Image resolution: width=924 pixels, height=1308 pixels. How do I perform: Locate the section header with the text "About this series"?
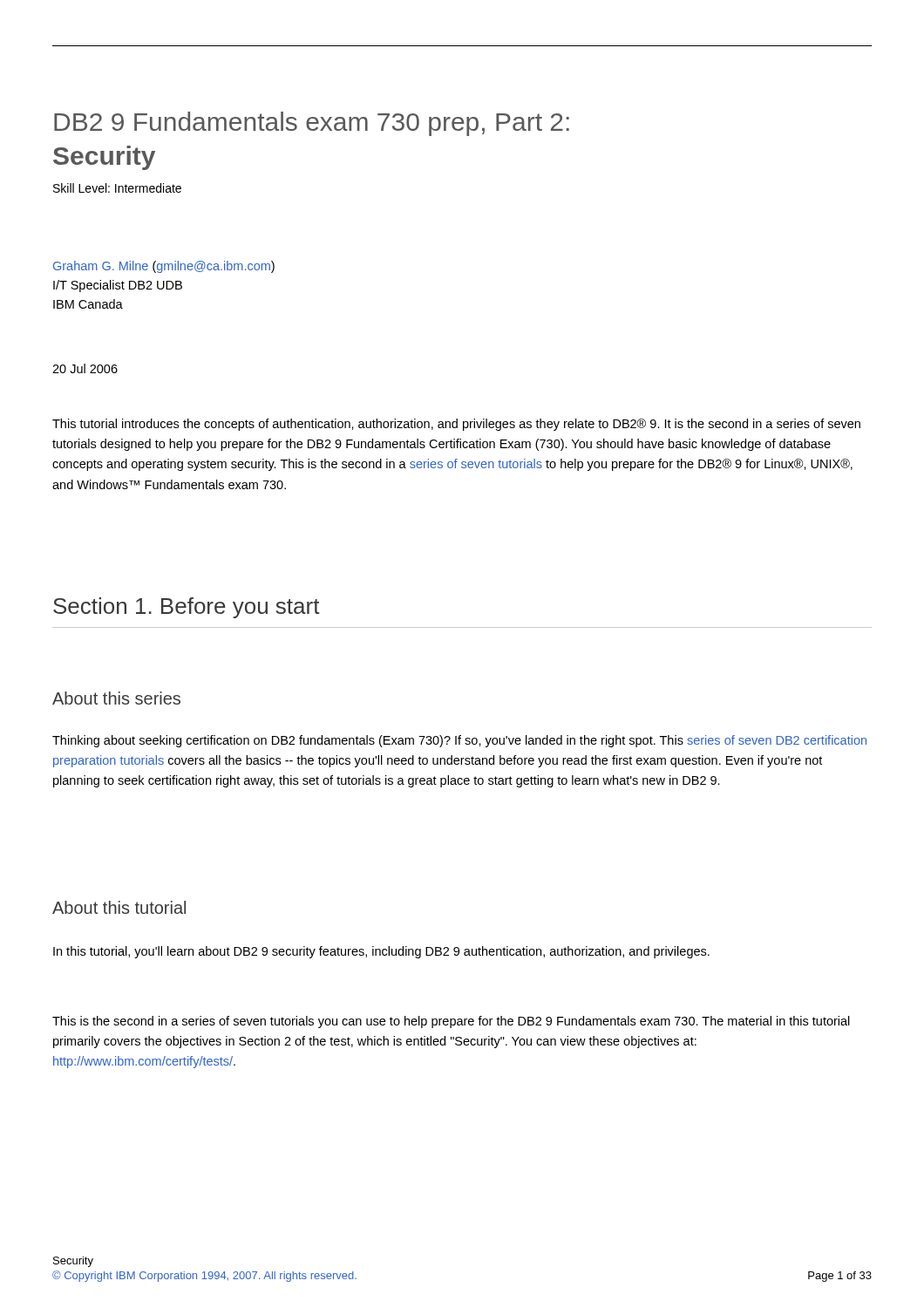(x=117, y=698)
